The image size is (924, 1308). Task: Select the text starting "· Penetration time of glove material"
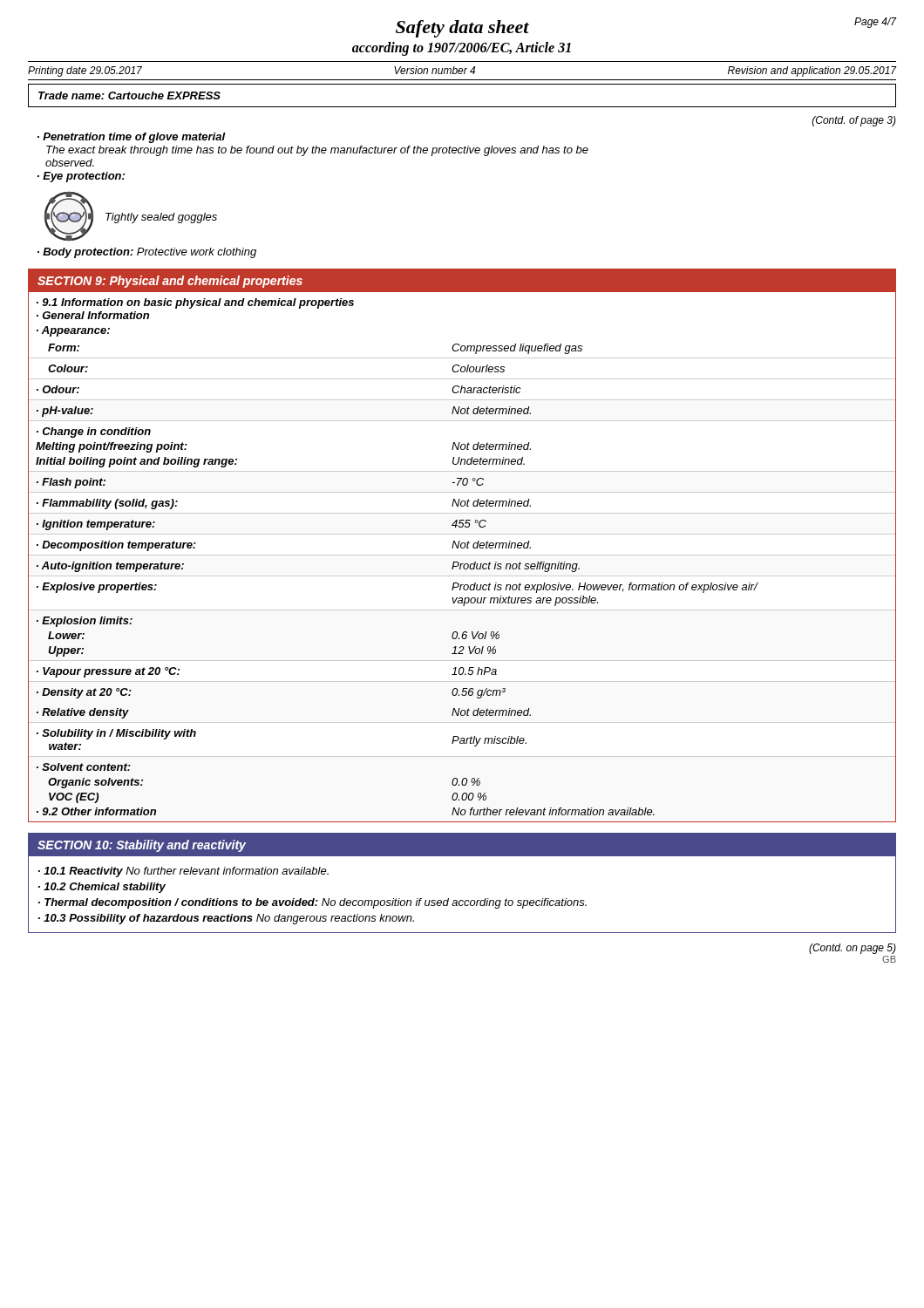click(x=312, y=156)
